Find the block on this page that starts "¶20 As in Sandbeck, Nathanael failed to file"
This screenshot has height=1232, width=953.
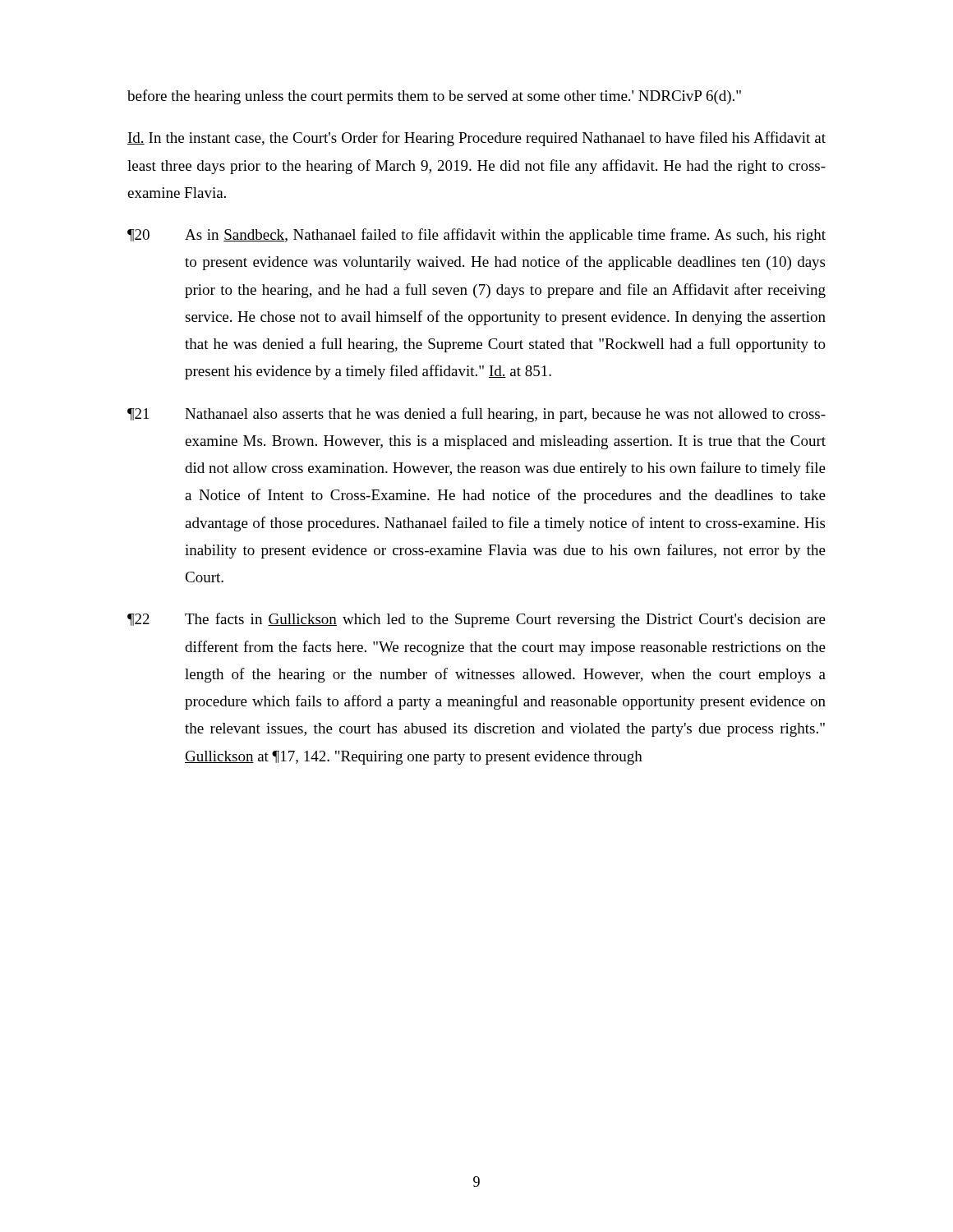tap(476, 303)
